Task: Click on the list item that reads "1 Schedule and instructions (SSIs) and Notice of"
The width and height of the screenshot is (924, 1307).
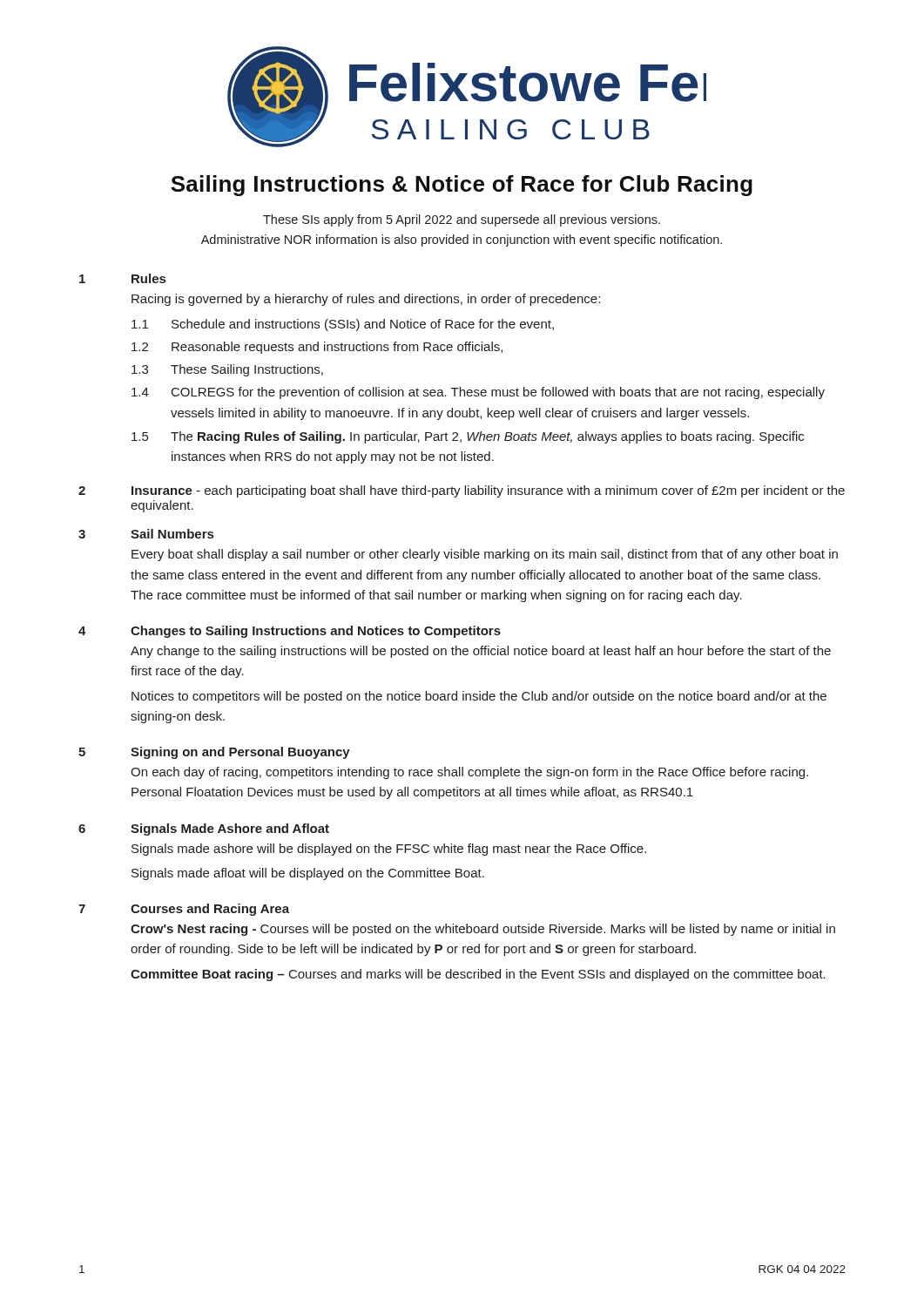Action: 488,323
